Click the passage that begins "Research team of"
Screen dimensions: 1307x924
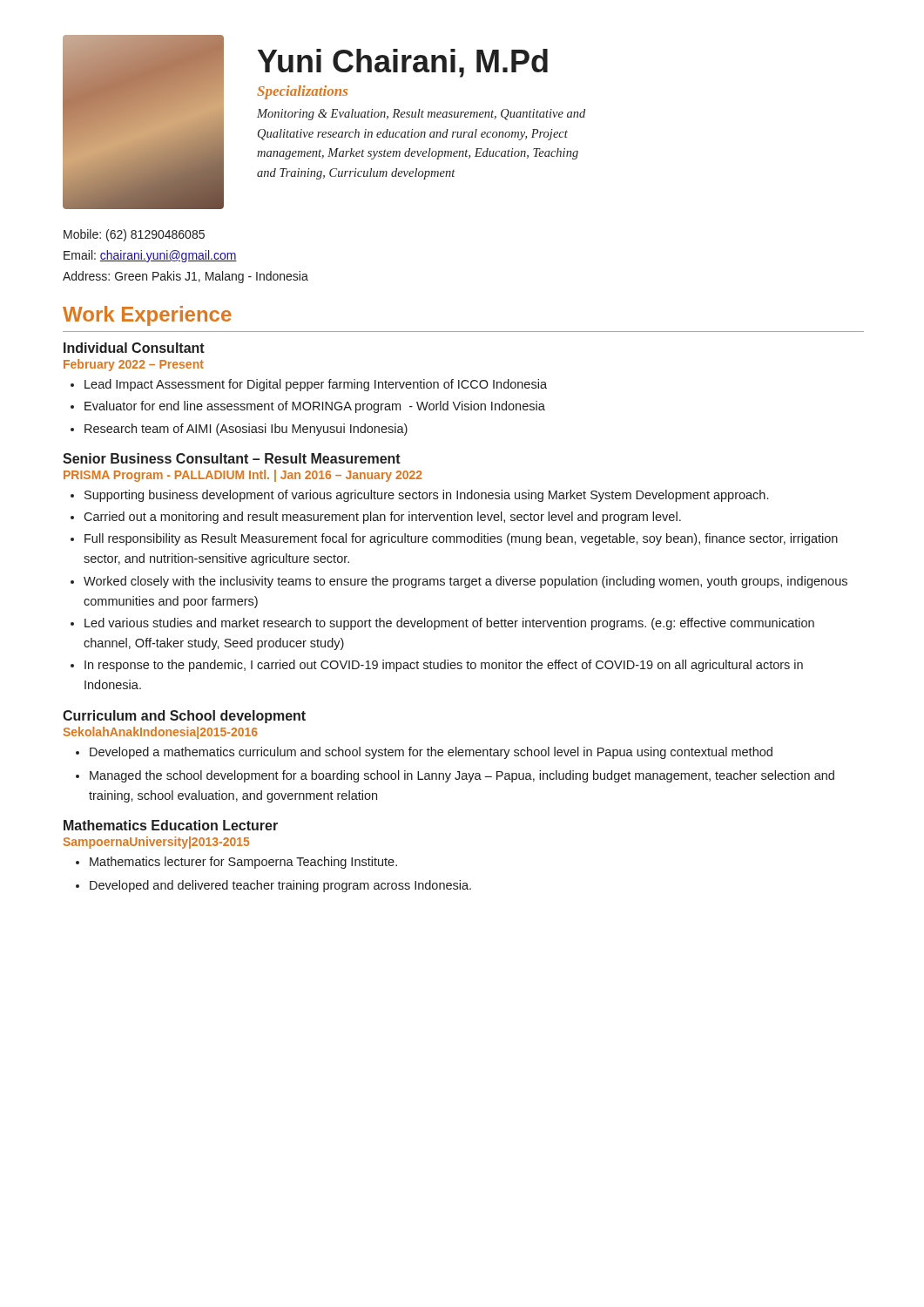pos(246,428)
